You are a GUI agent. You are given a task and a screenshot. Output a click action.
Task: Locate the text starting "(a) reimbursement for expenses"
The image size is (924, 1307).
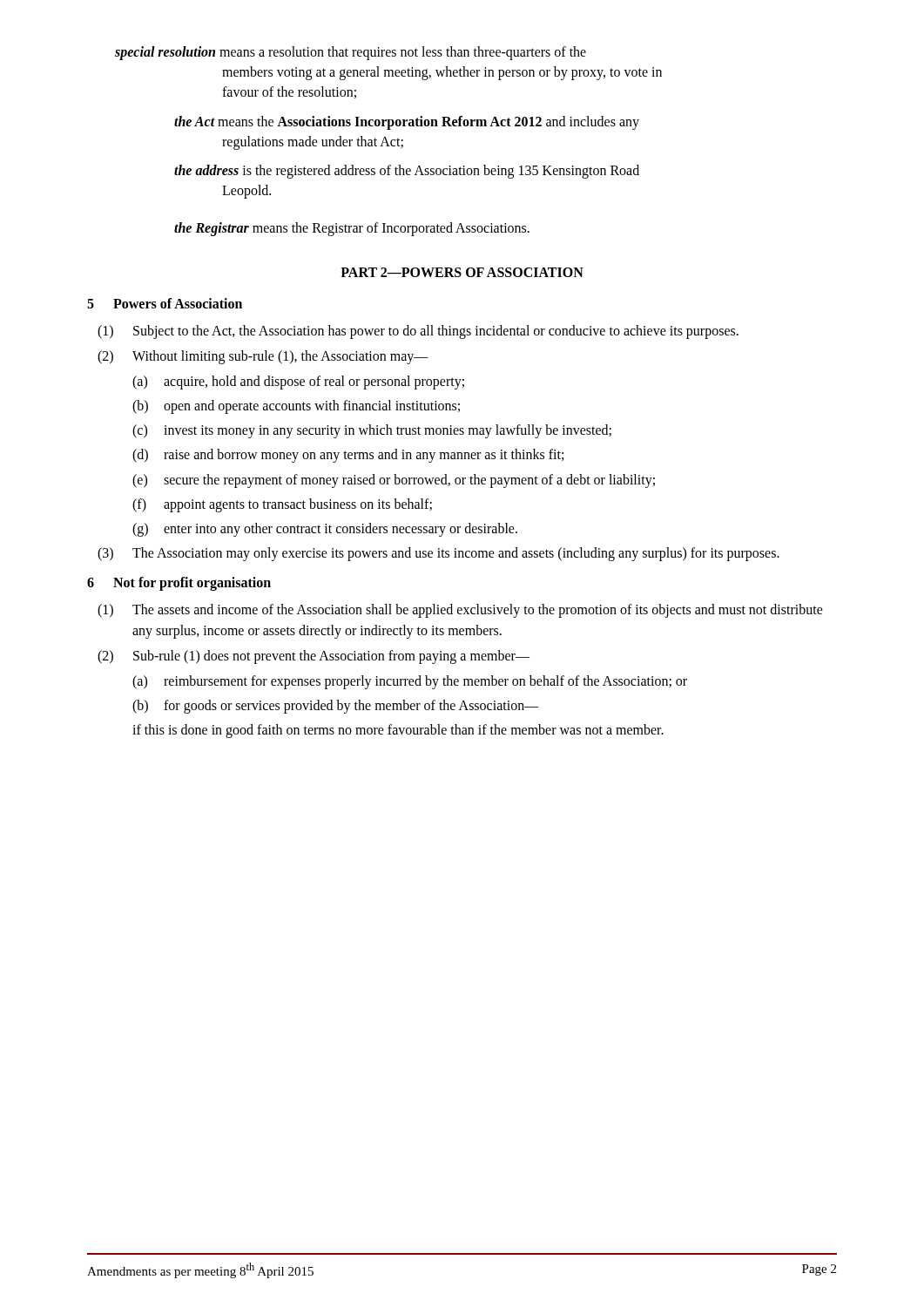(485, 681)
